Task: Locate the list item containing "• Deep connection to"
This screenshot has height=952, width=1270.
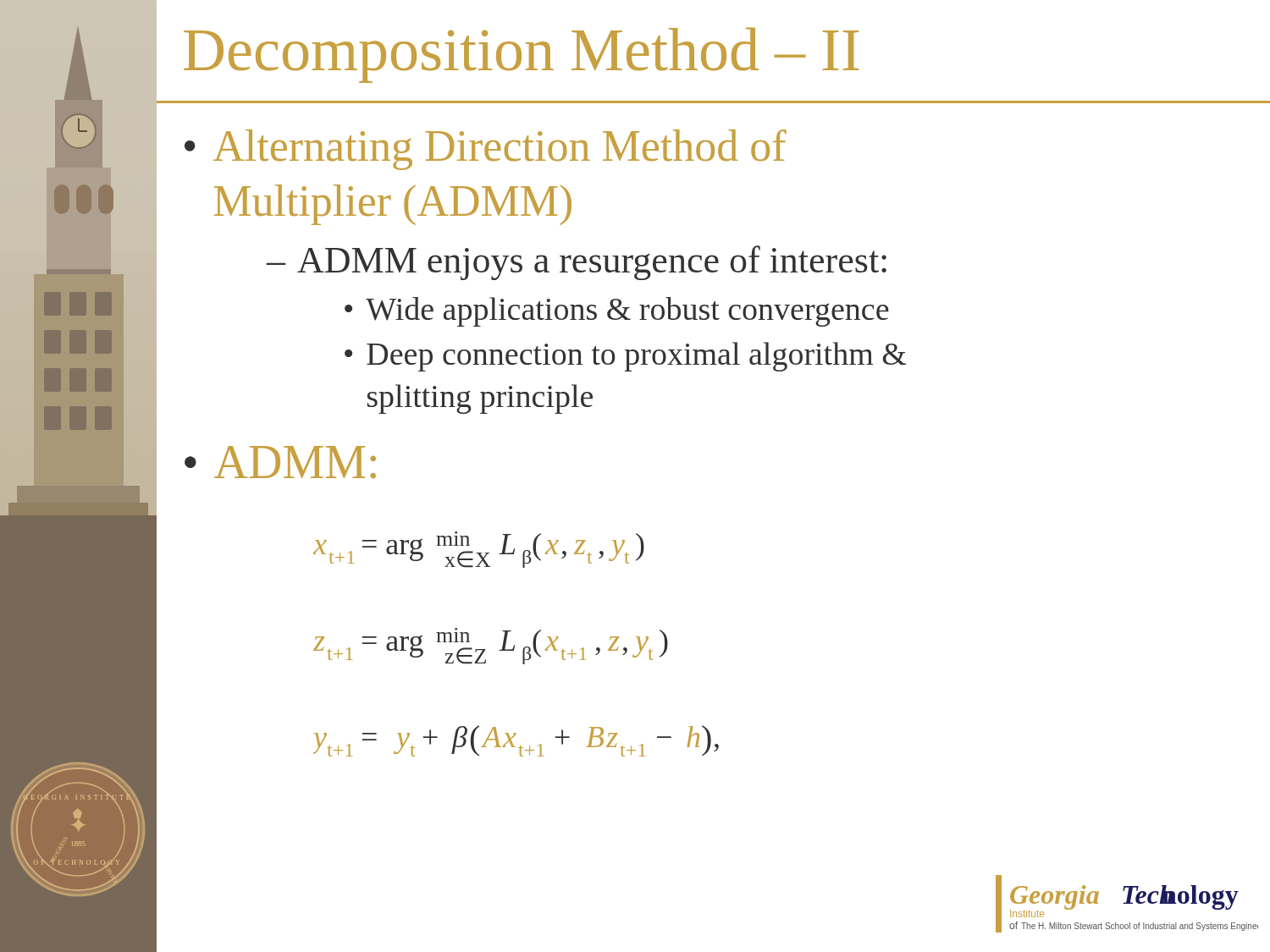Action: point(625,376)
